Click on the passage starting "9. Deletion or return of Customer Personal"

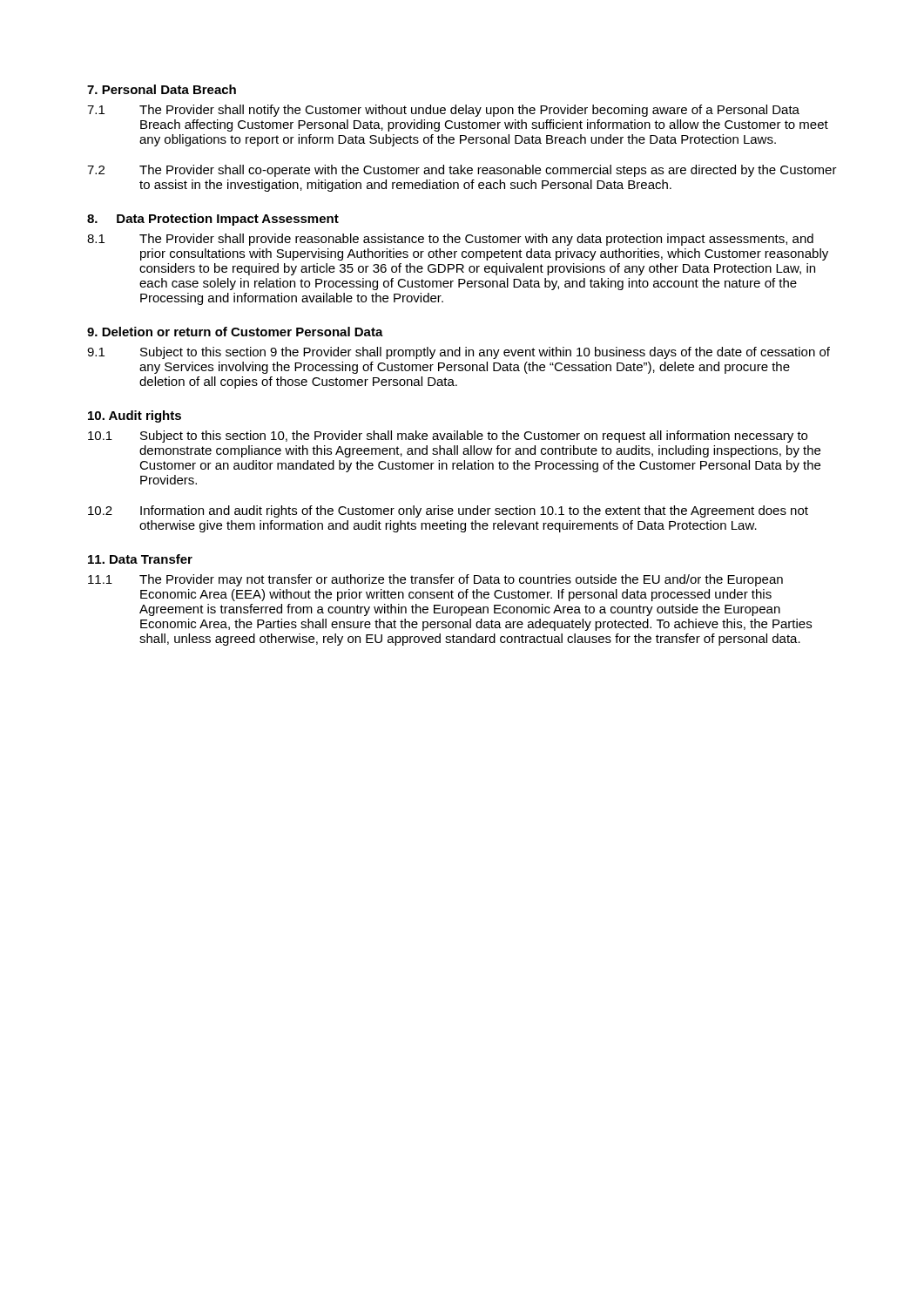pos(235,332)
